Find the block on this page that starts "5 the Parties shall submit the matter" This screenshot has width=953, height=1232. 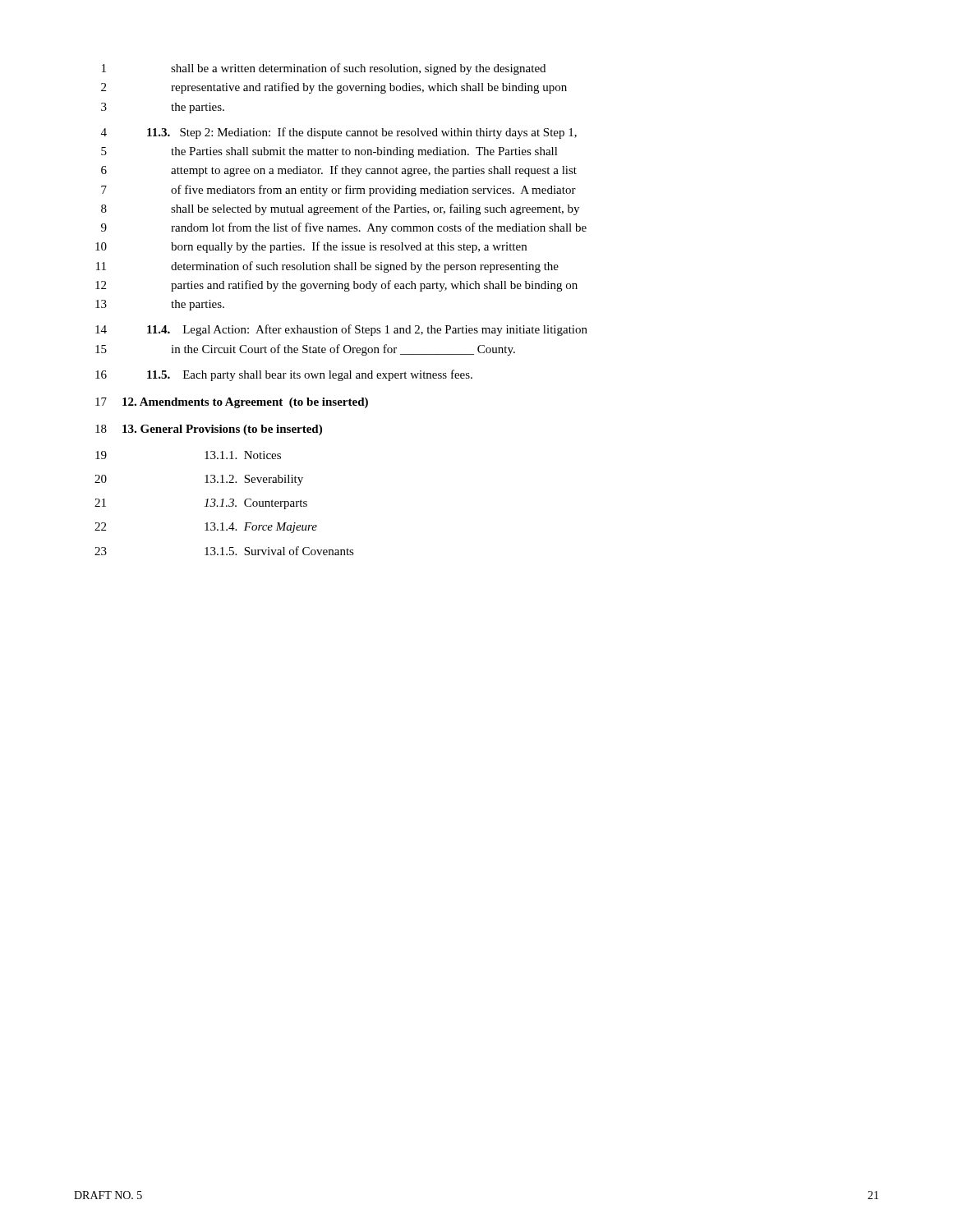(476, 152)
